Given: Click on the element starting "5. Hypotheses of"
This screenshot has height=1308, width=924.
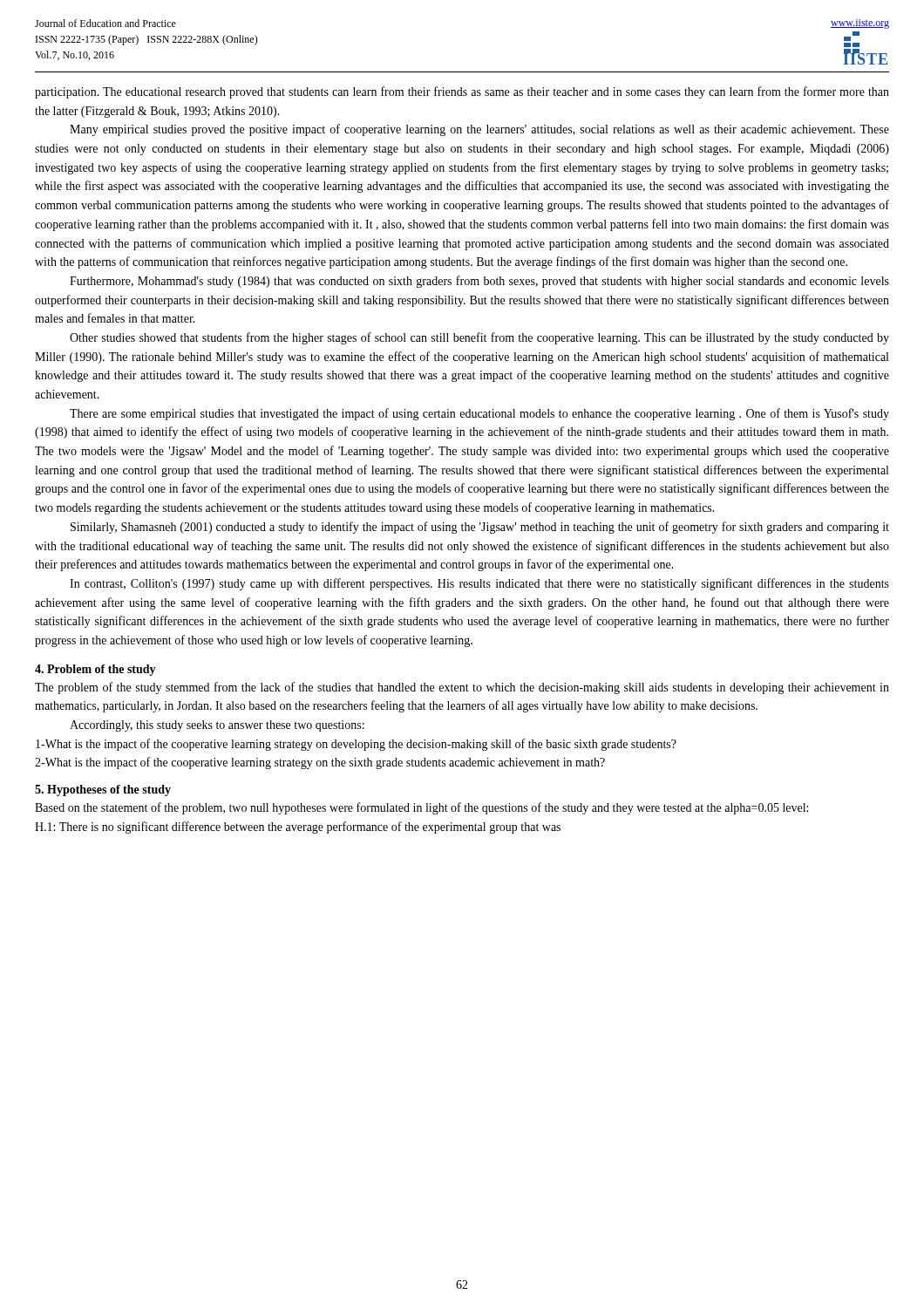Looking at the screenshot, I should coord(103,790).
